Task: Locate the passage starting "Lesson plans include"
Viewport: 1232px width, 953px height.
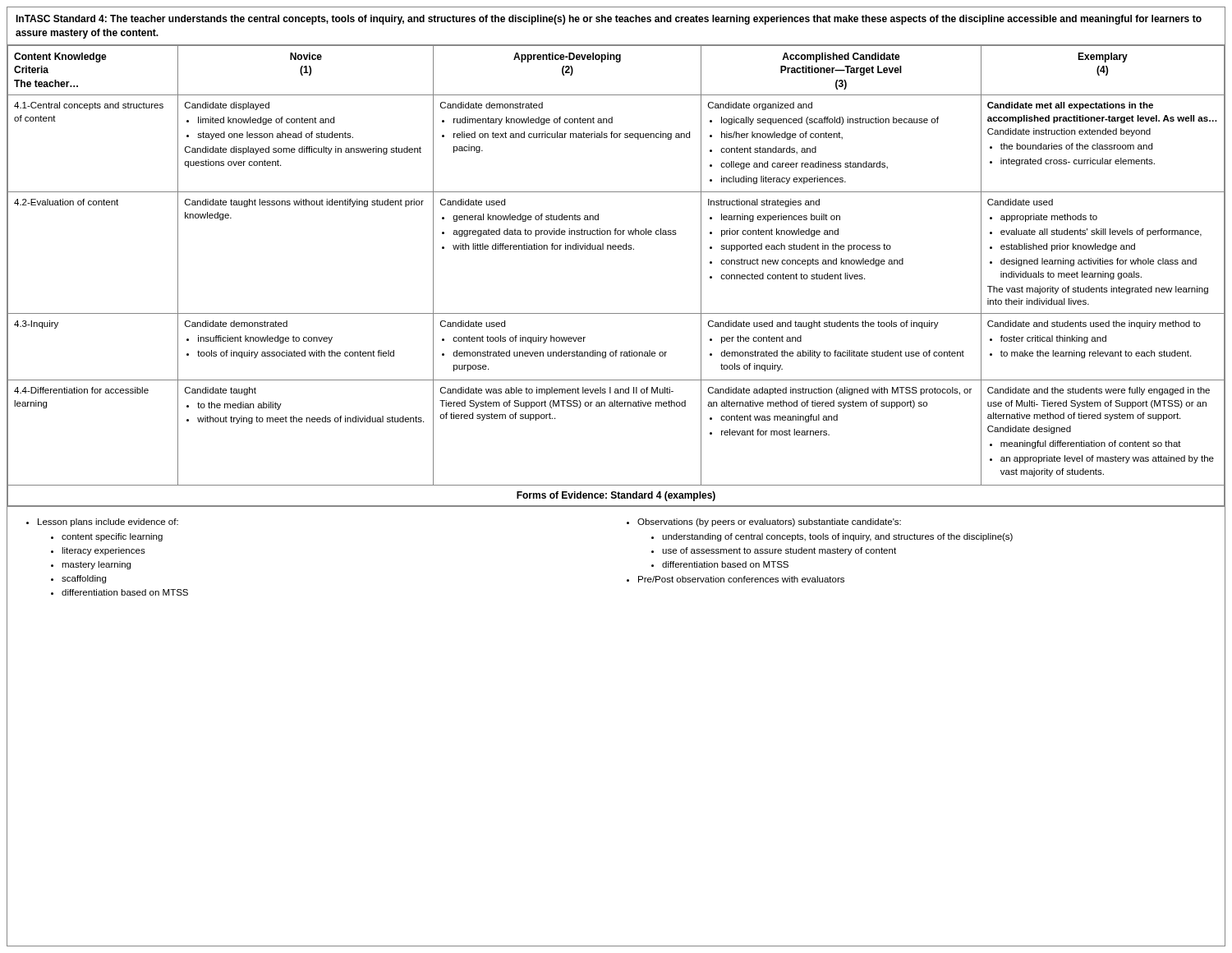Action: pos(102,523)
